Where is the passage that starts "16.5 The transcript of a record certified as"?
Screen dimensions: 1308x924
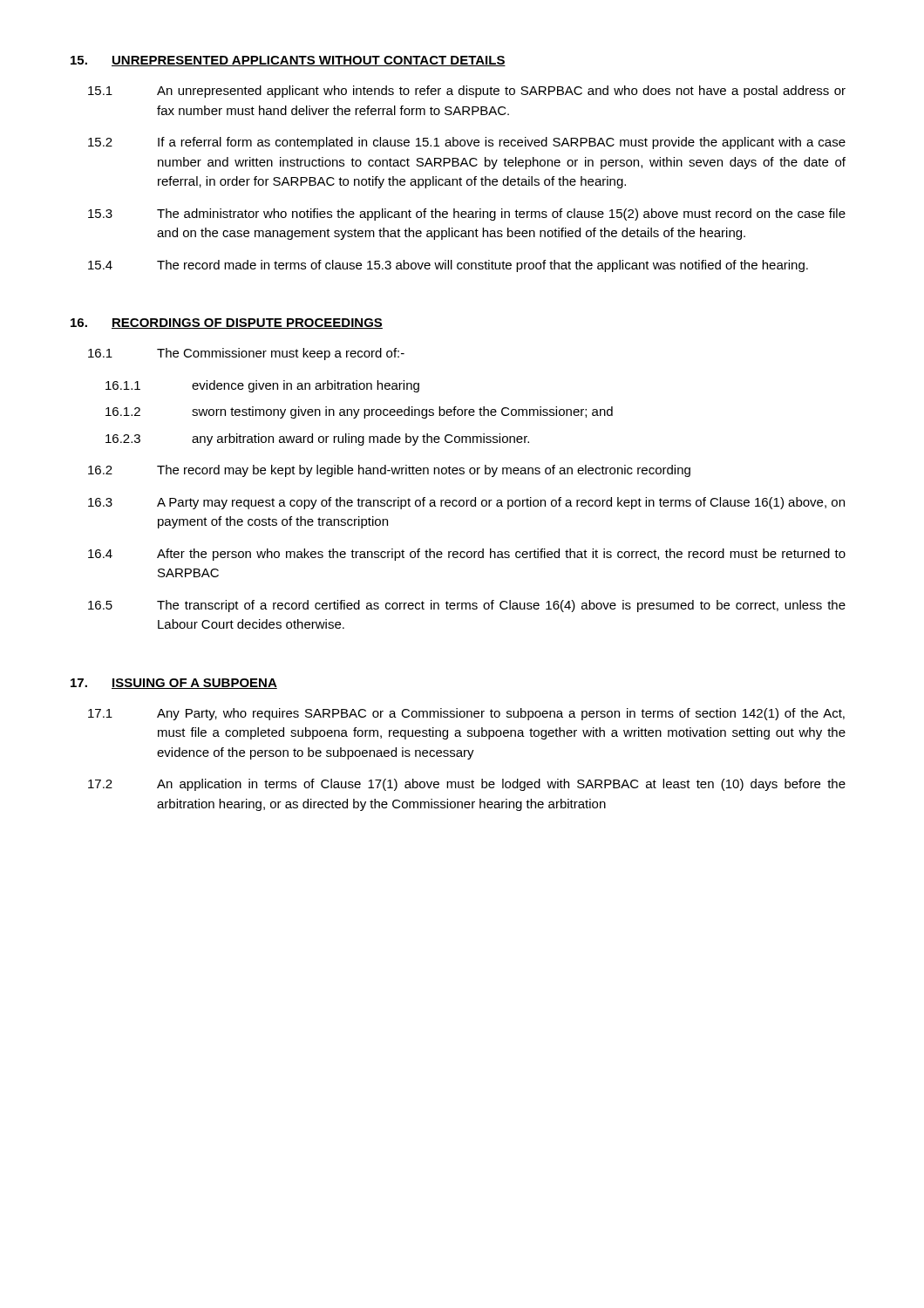click(458, 615)
